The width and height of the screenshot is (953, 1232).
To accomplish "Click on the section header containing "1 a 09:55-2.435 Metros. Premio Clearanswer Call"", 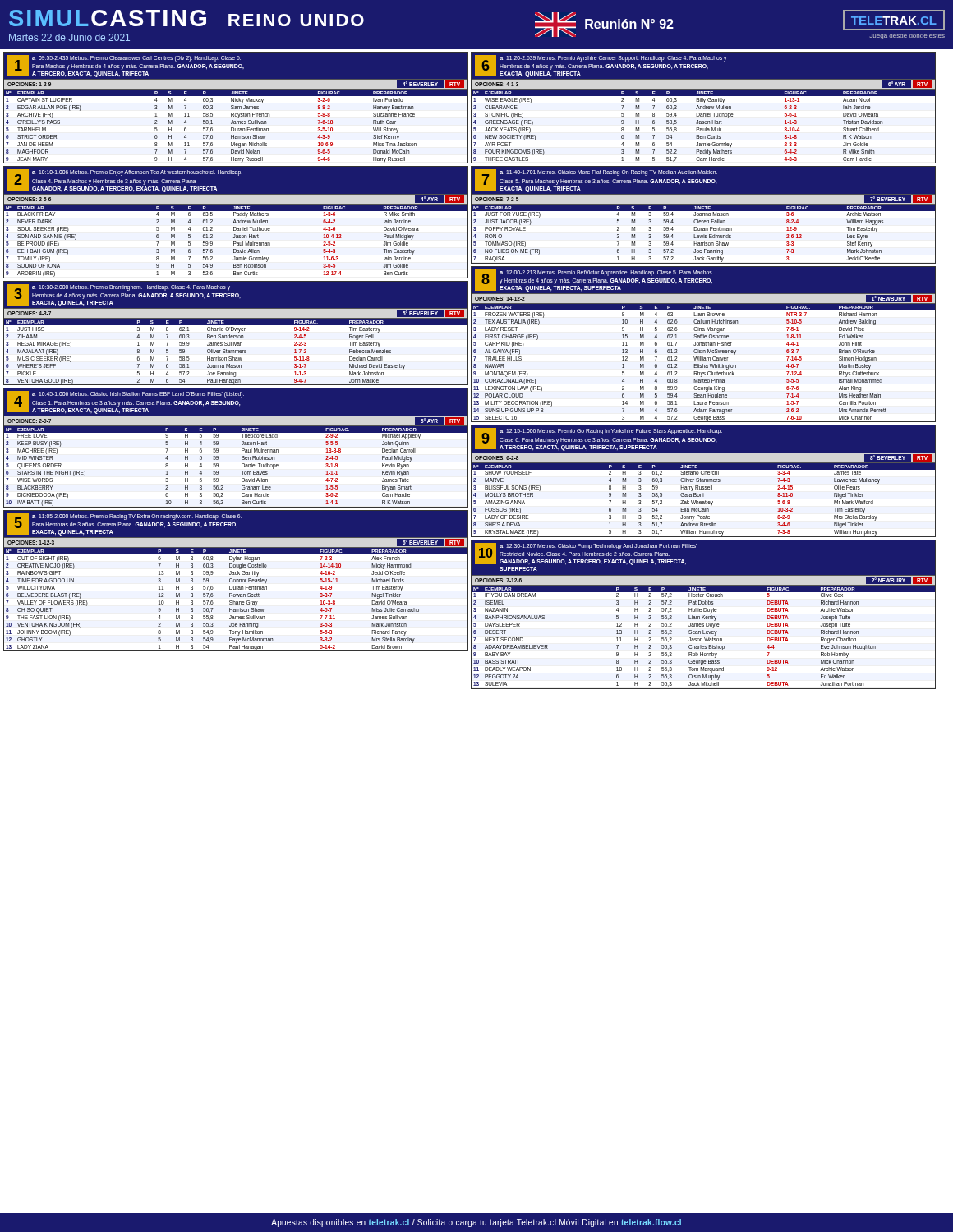I will (x=236, y=108).
